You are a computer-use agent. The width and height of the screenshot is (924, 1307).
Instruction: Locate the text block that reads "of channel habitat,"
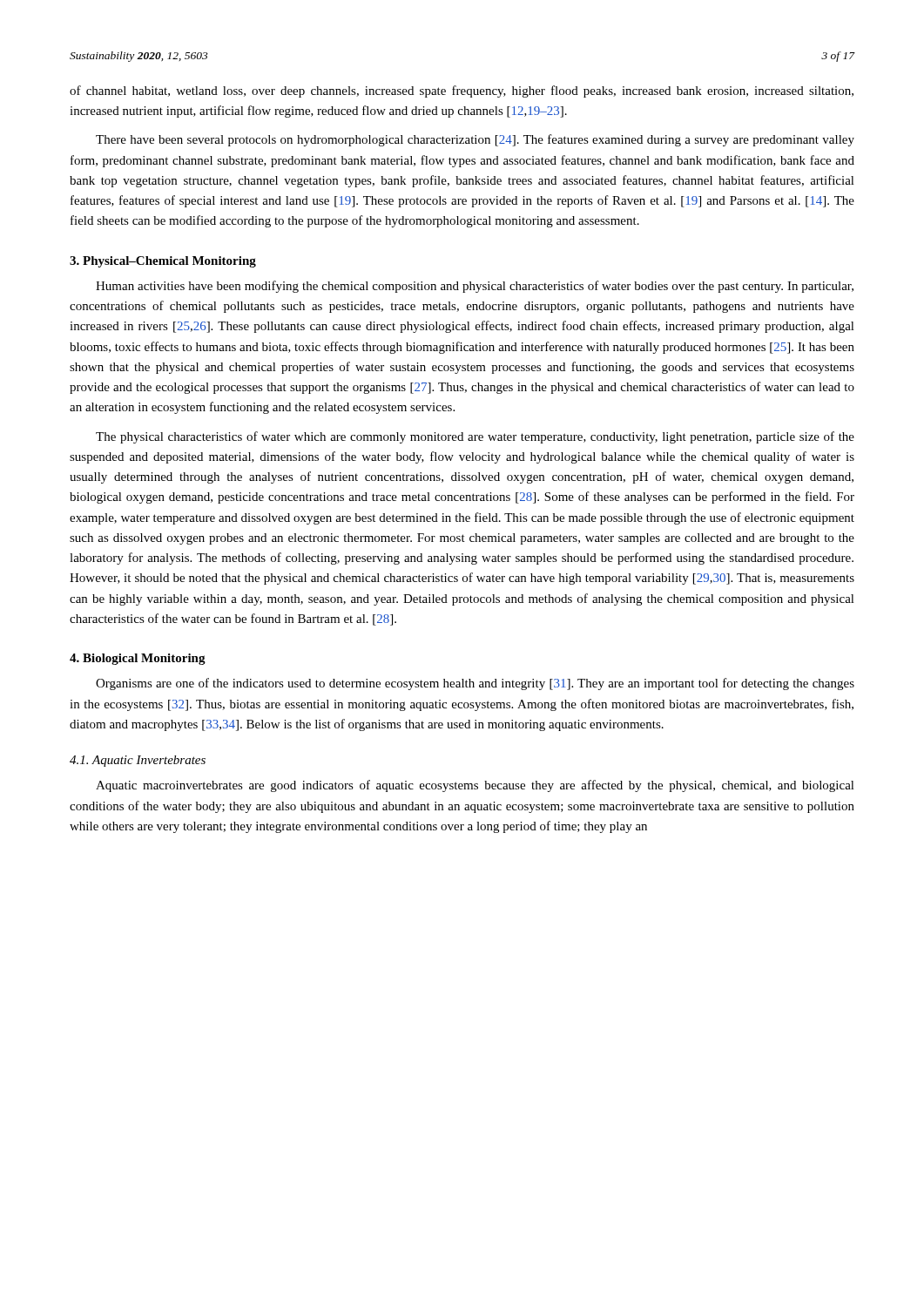462,101
